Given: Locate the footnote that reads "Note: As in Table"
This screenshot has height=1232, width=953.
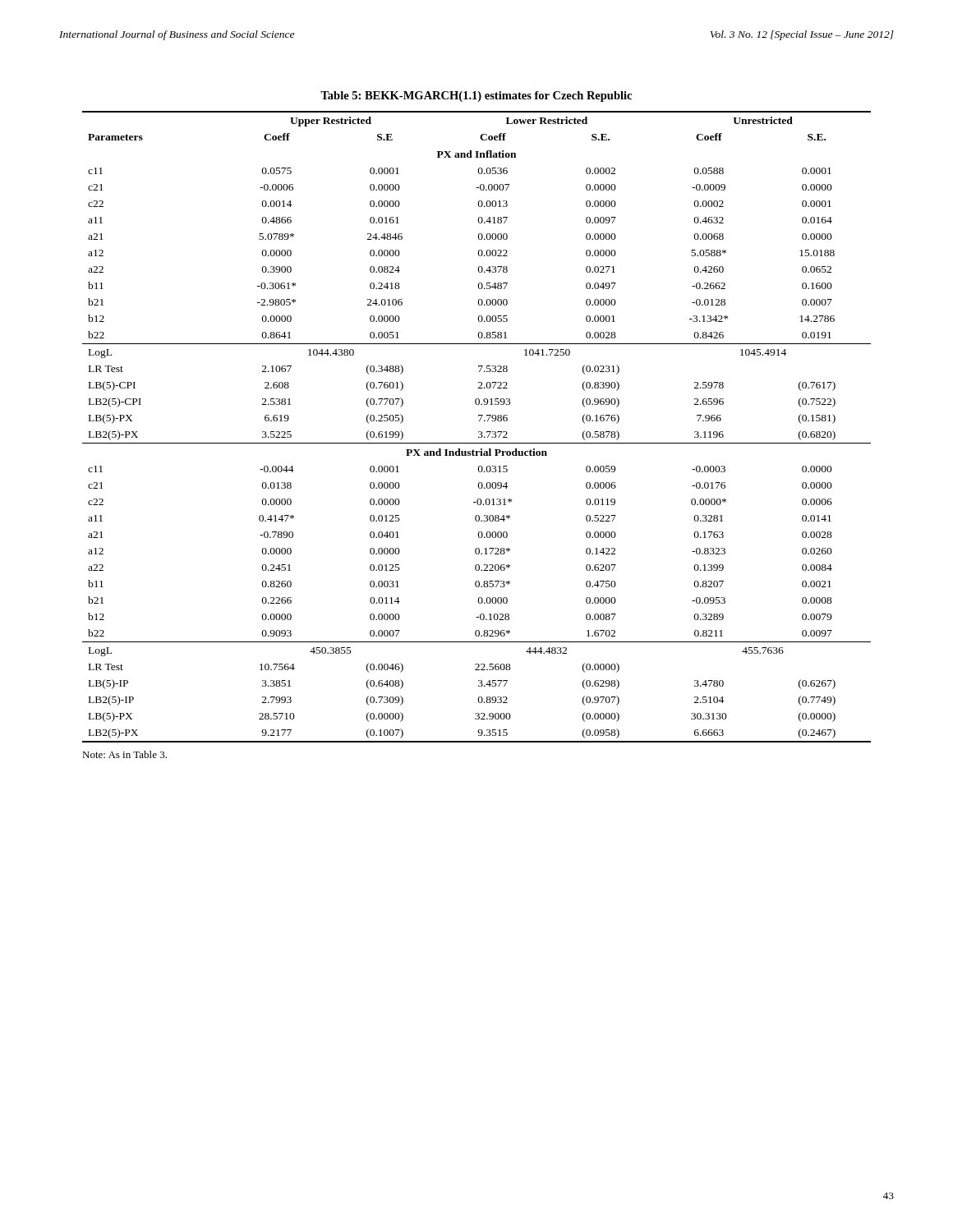Looking at the screenshot, I should [x=125, y=754].
